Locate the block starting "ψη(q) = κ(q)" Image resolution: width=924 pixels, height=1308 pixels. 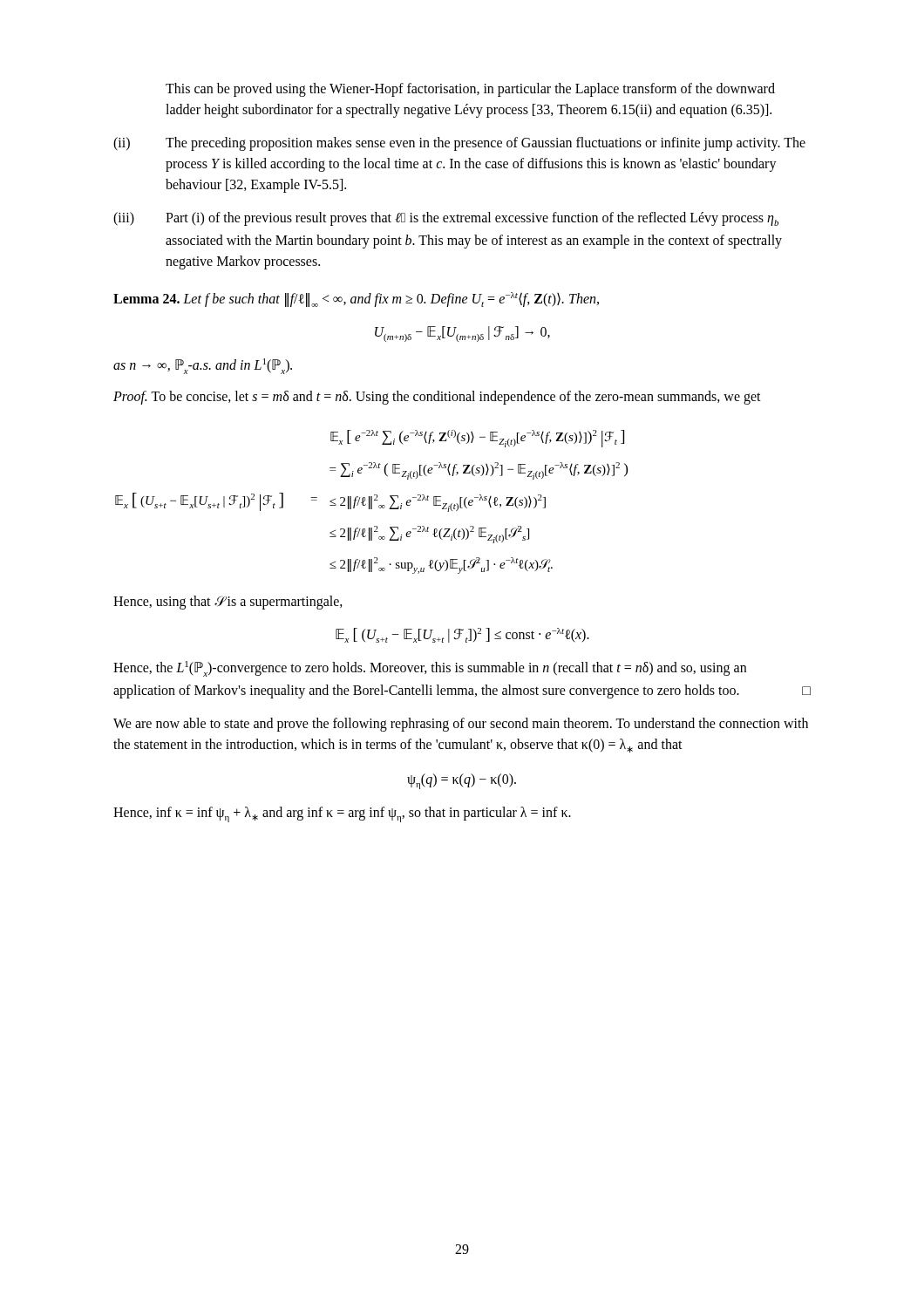point(462,781)
